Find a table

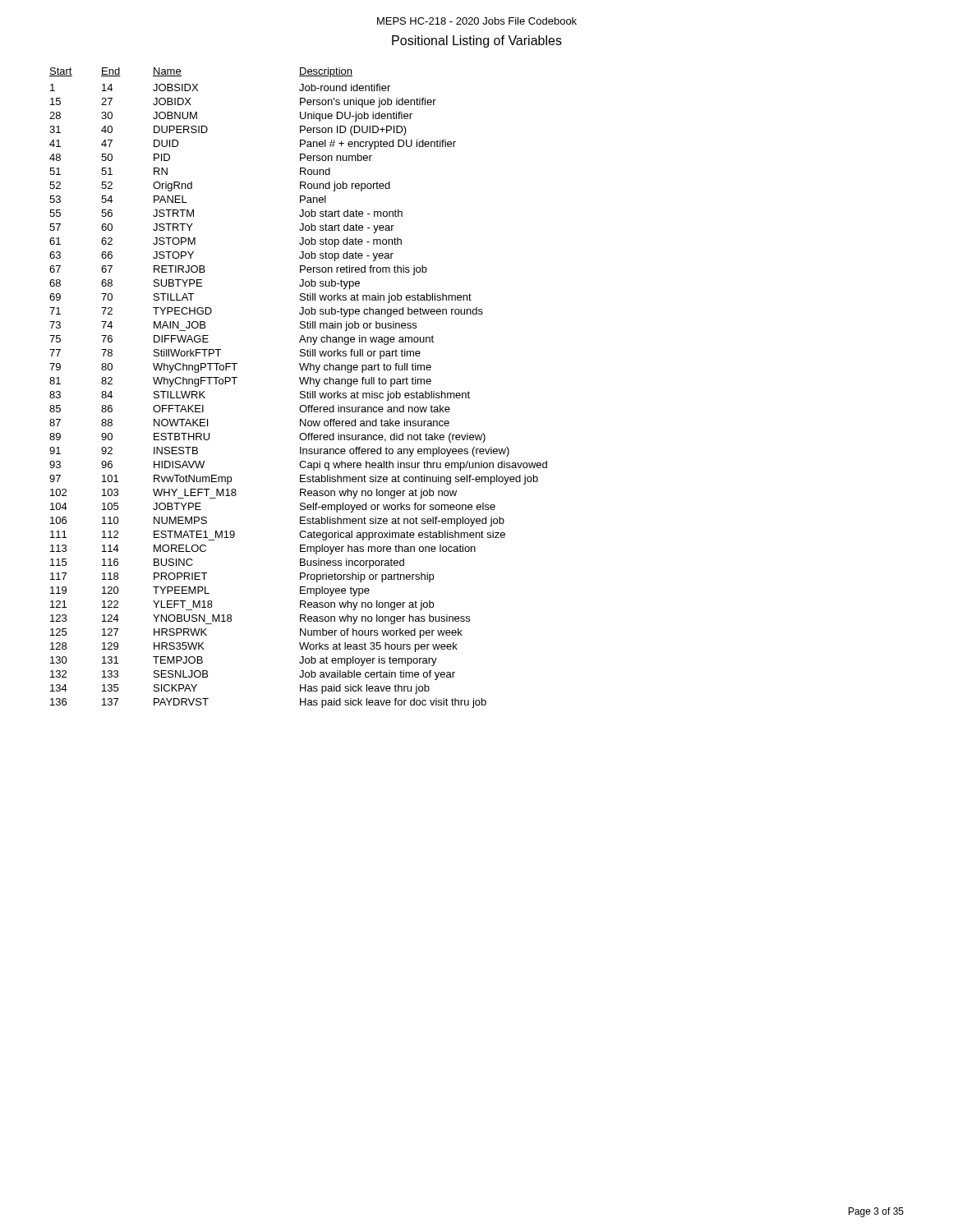[x=476, y=386]
